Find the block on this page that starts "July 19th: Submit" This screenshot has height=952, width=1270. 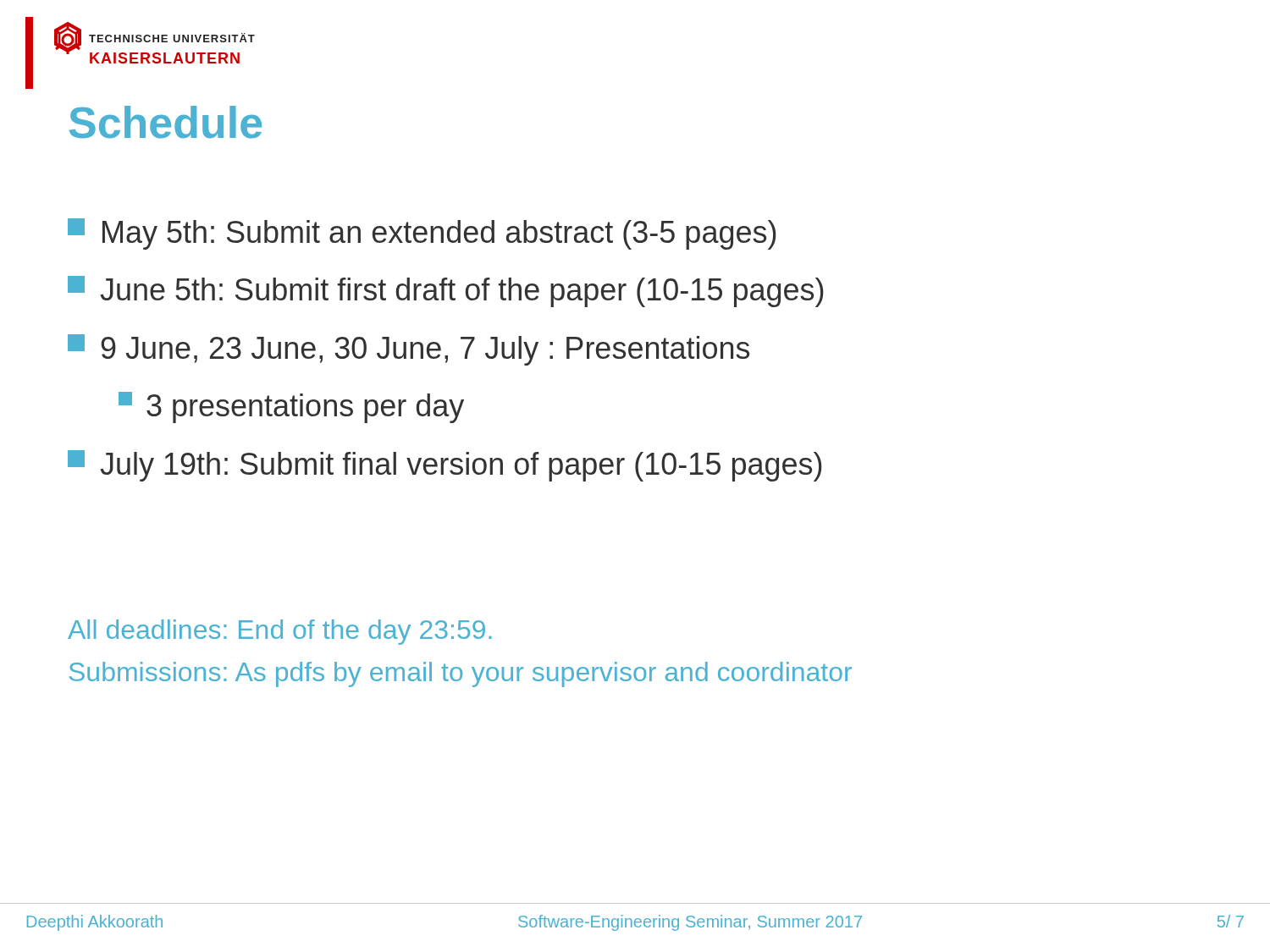tap(446, 464)
